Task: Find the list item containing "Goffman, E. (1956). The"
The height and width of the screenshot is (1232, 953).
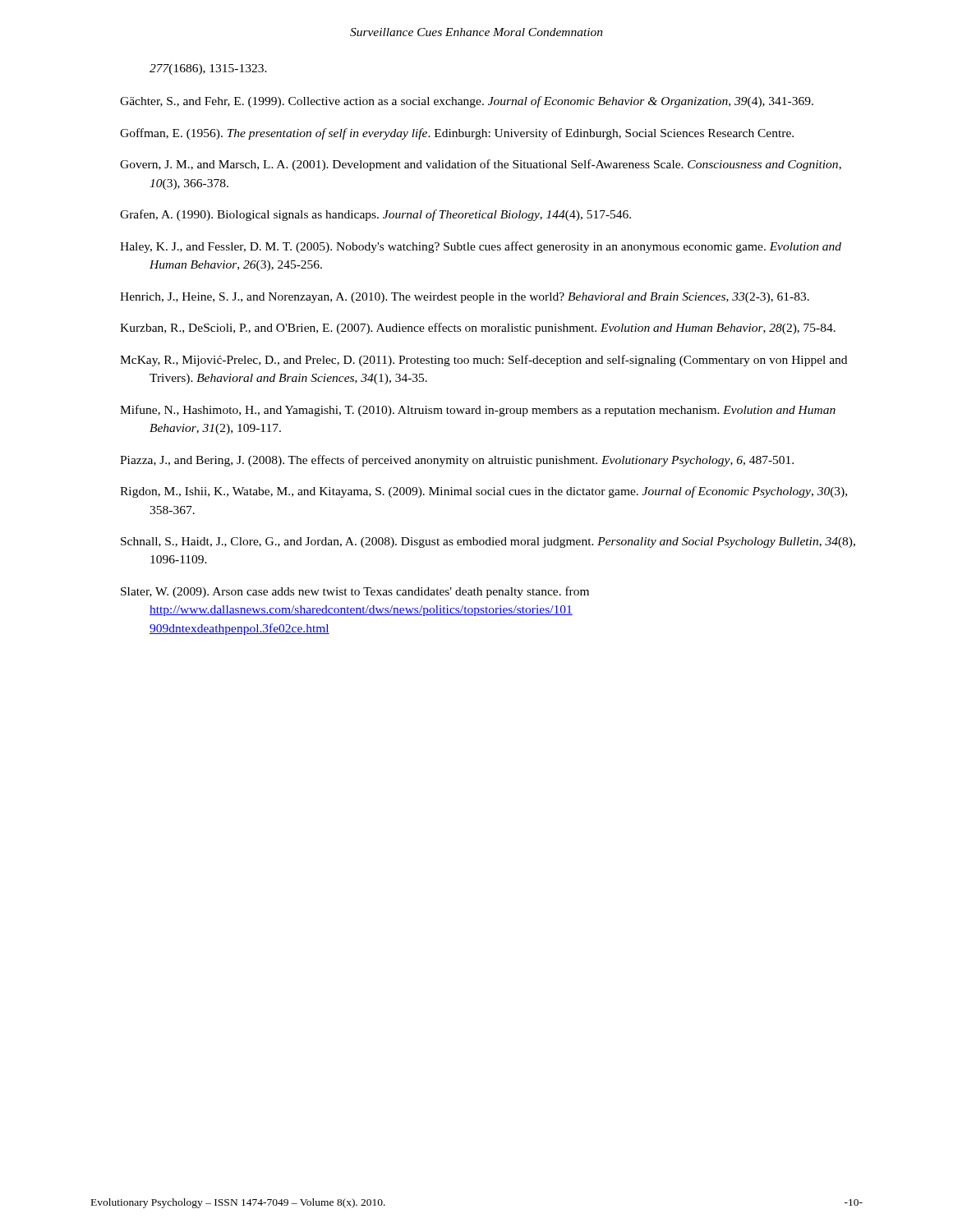Action: pyautogui.click(x=457, y=133)
